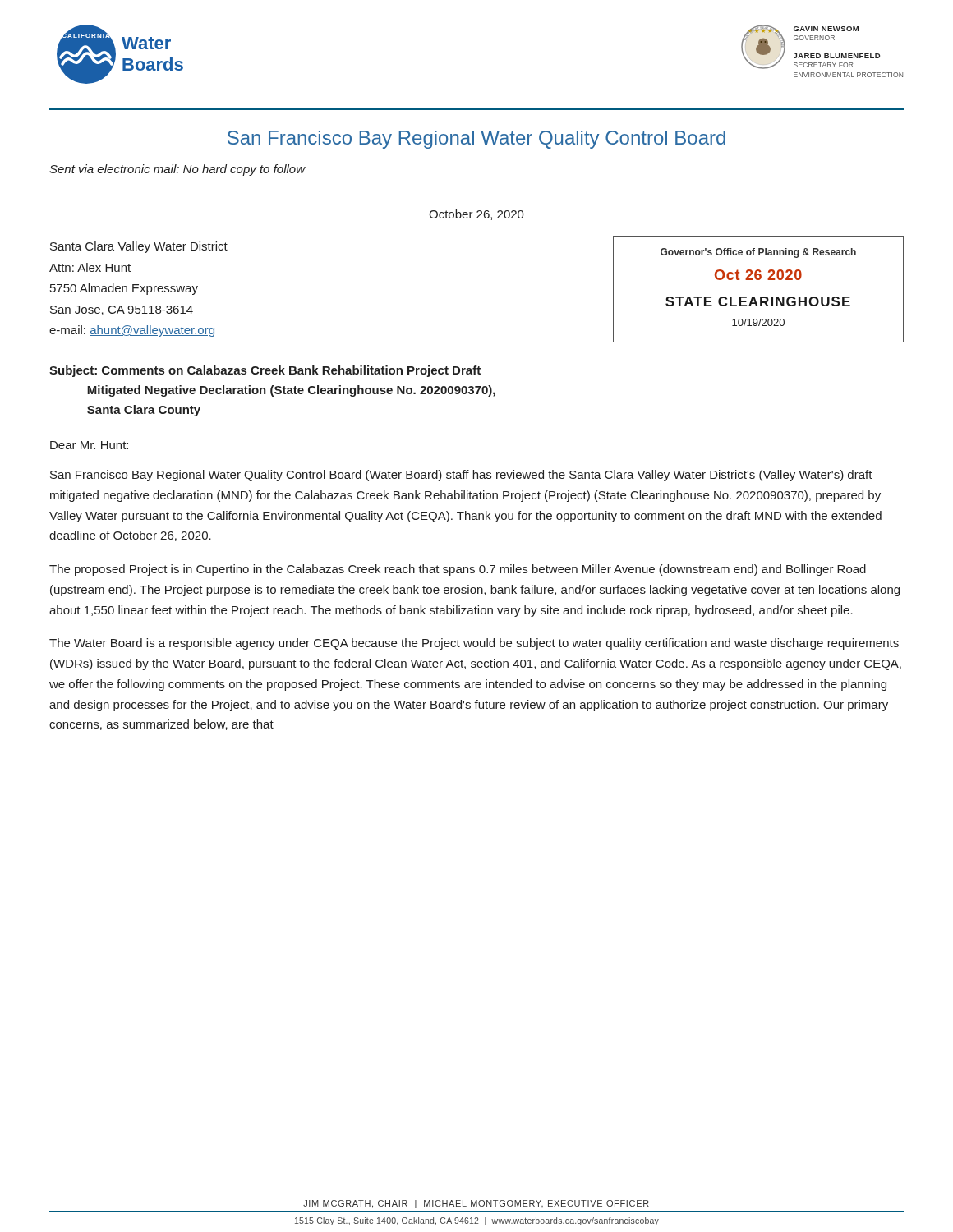The width and height of the screenshot is (953, 1232).
Task: Find the block on this page that starts "Subject: Comments on Calabazas Creek Bank Rehabilitation Project"
Action: (x=273, y=390)
